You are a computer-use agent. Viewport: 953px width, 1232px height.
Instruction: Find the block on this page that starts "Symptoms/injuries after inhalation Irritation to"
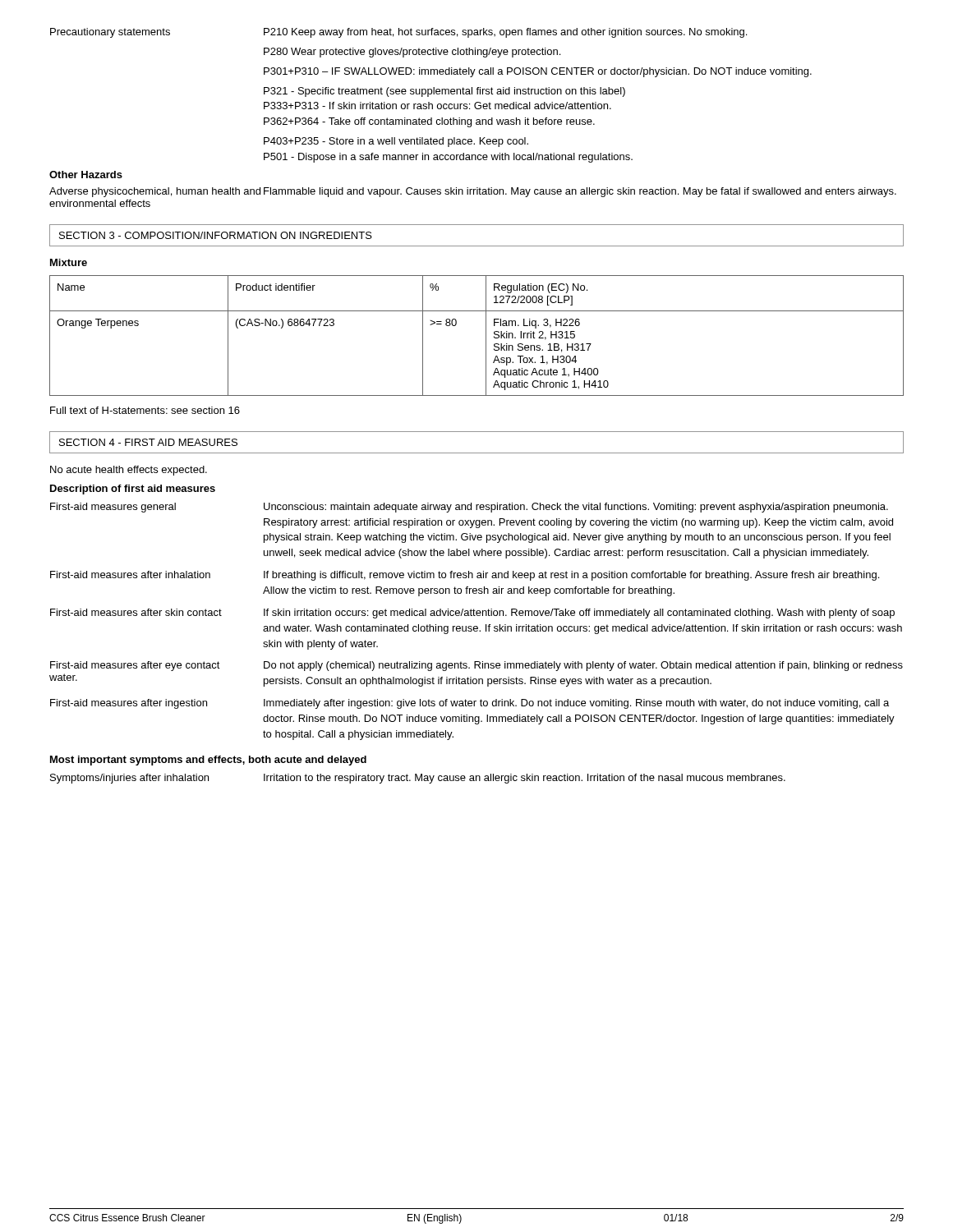[x=476, y=778]
